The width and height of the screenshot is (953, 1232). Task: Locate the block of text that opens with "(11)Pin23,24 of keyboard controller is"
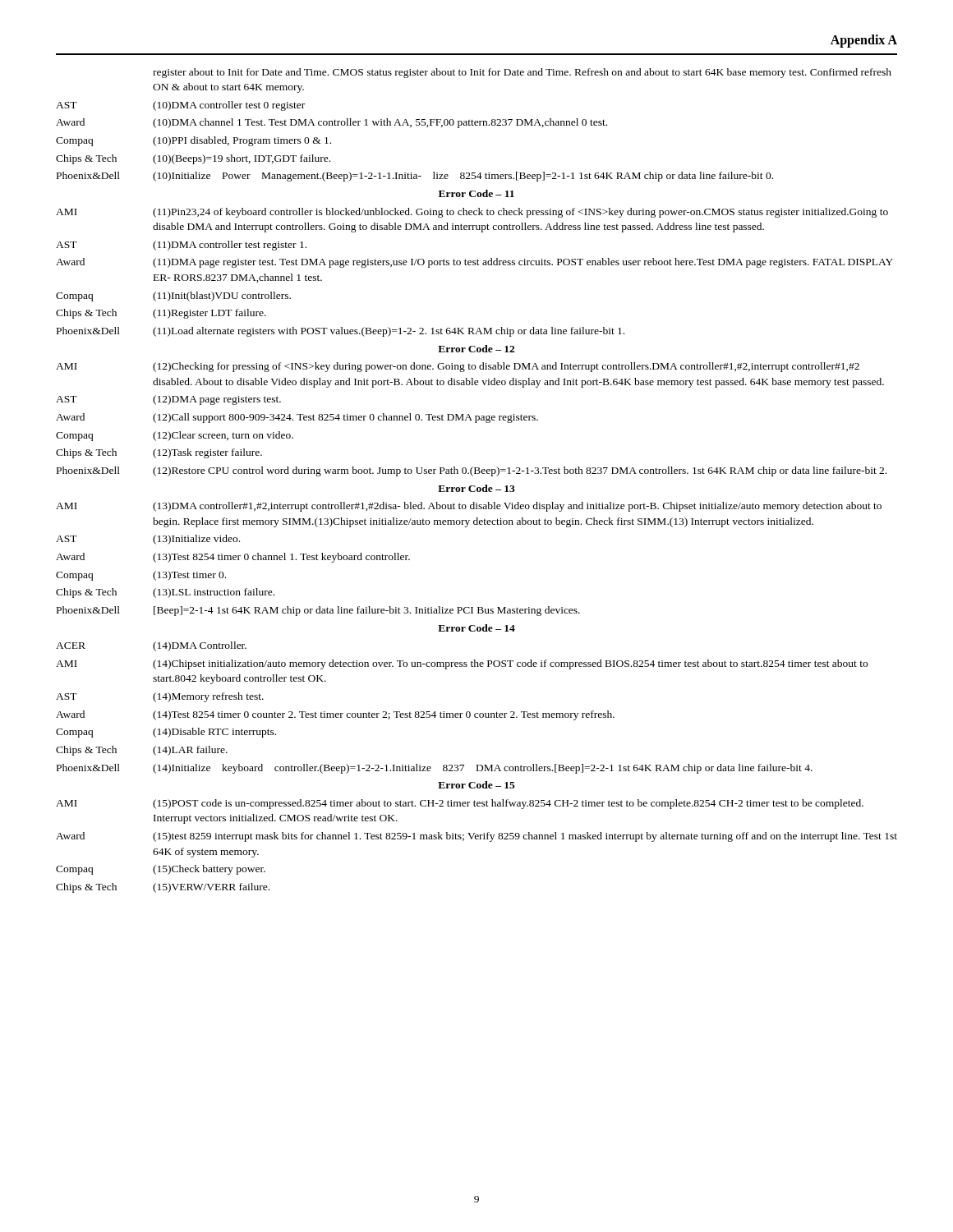[520, 219]
